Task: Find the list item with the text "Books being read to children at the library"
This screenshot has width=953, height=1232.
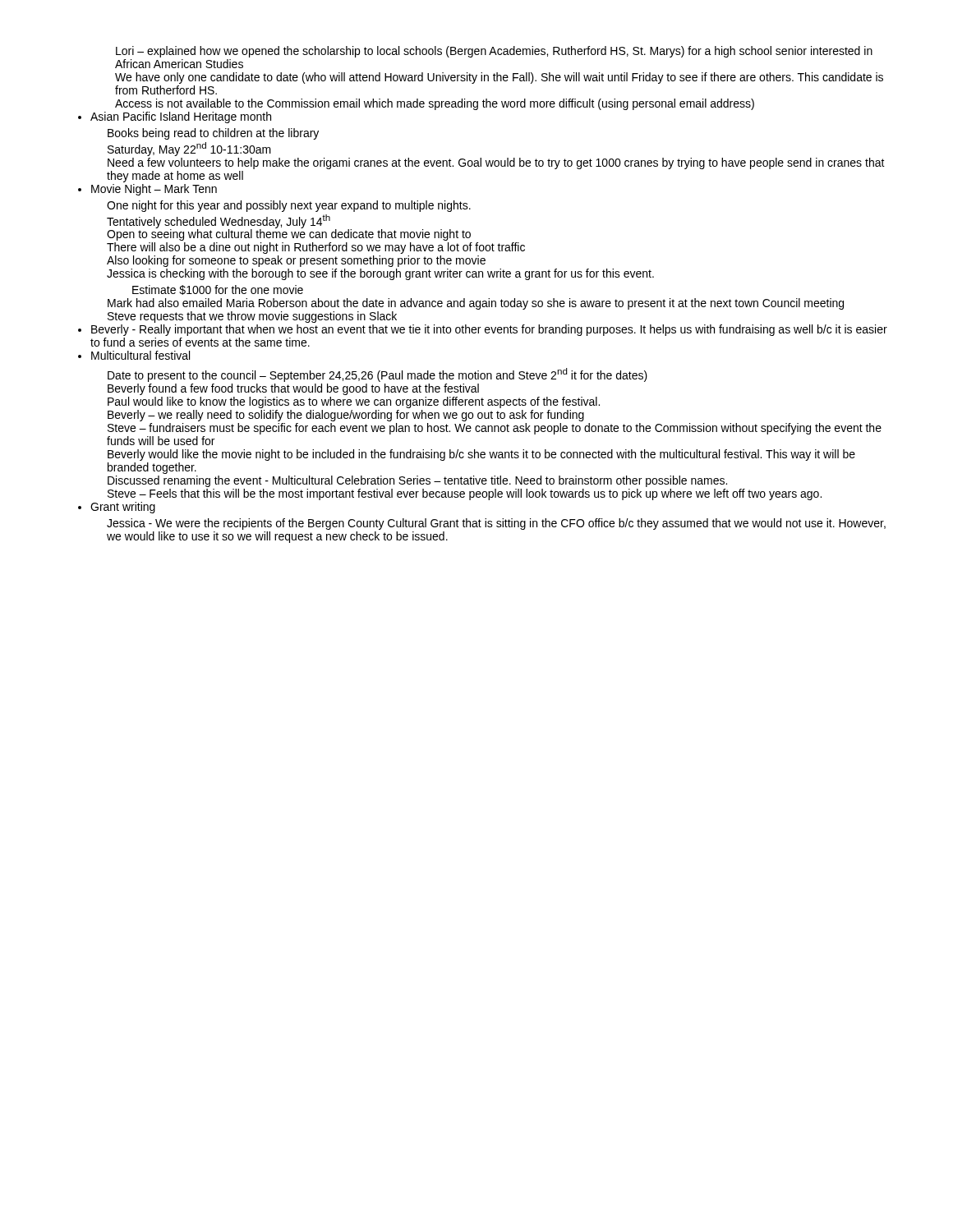Action: tap(213, 134)
